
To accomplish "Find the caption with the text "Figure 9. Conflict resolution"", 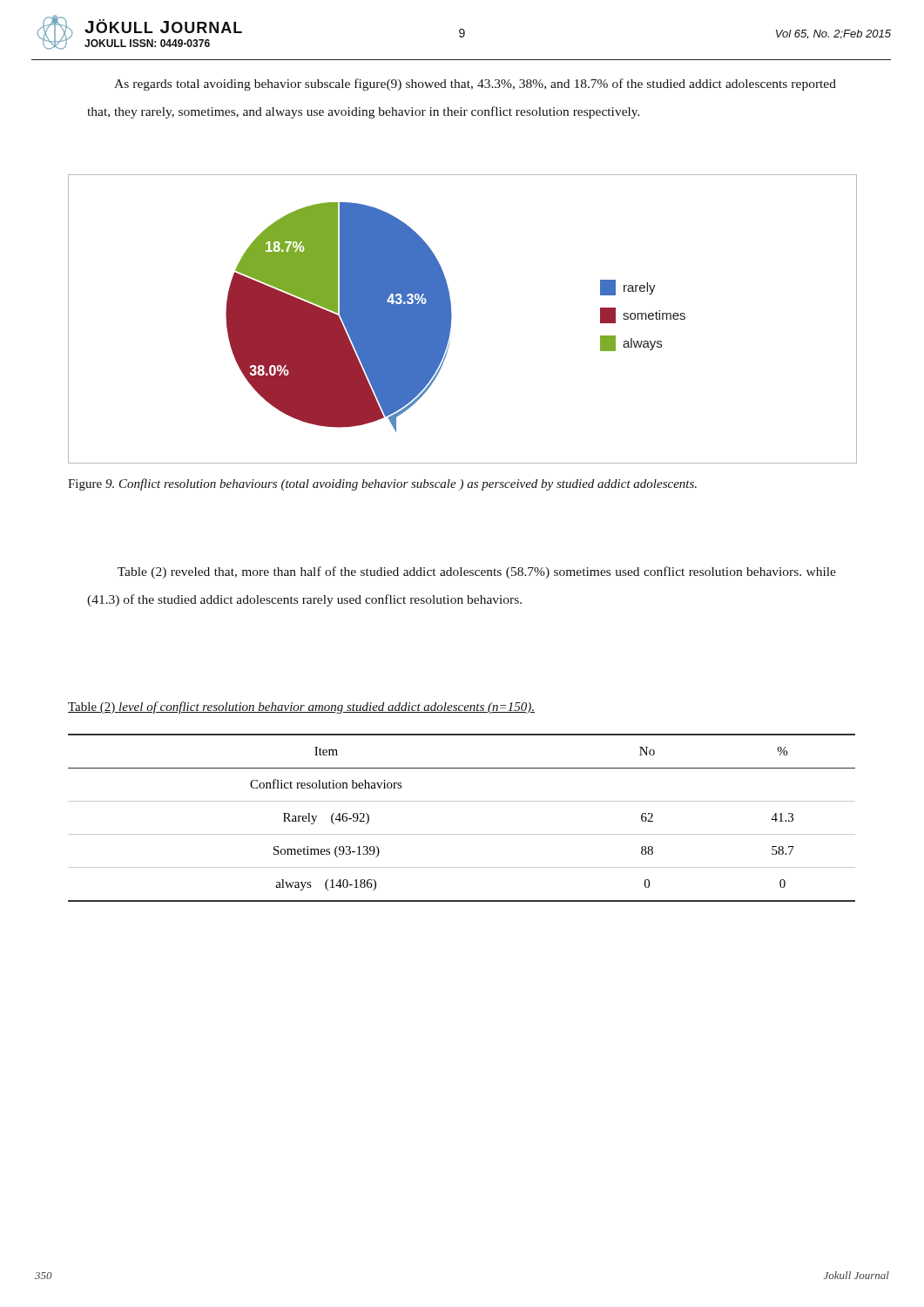I will click(383, 484).
